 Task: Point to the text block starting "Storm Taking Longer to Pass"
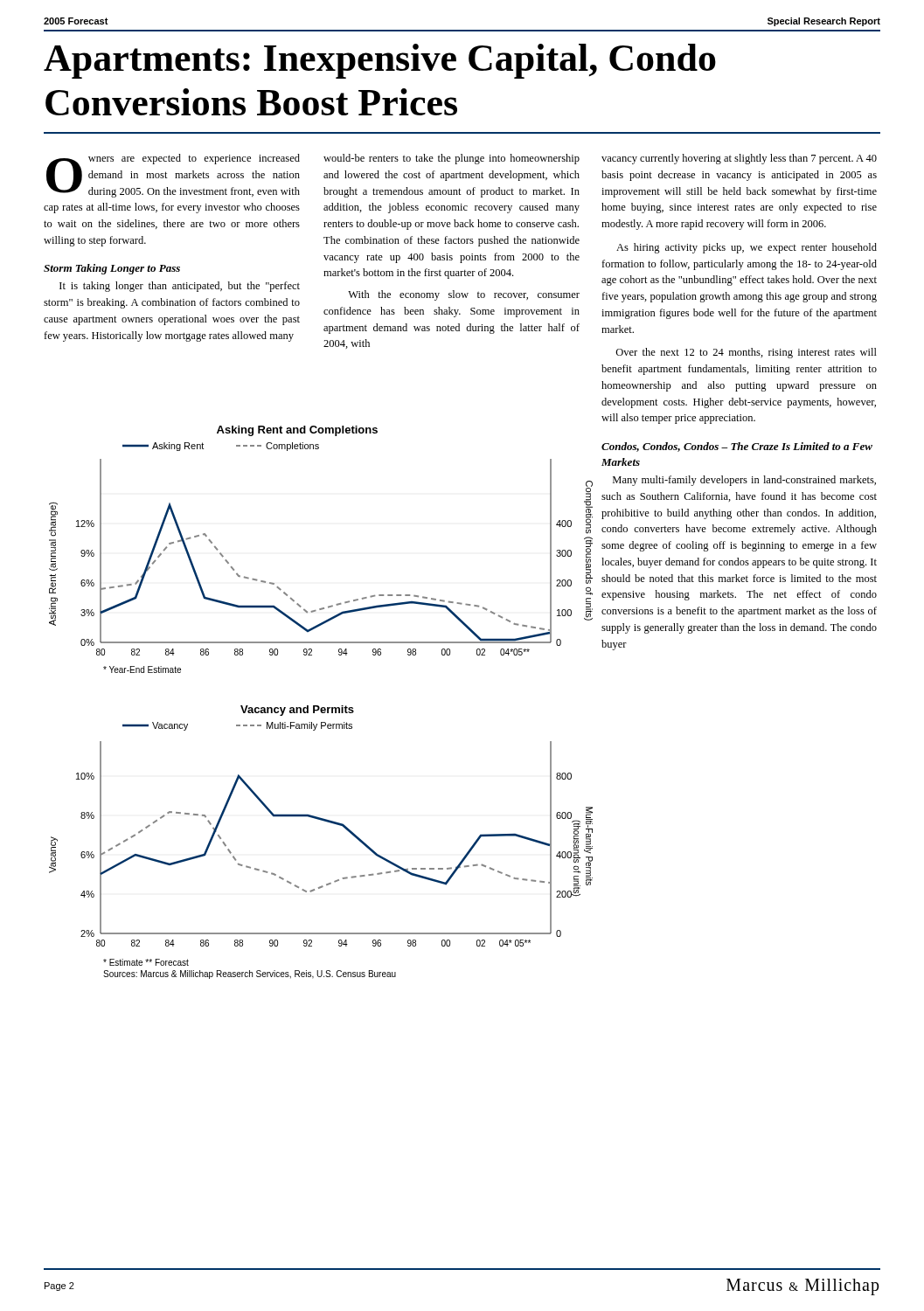(112, 267)
